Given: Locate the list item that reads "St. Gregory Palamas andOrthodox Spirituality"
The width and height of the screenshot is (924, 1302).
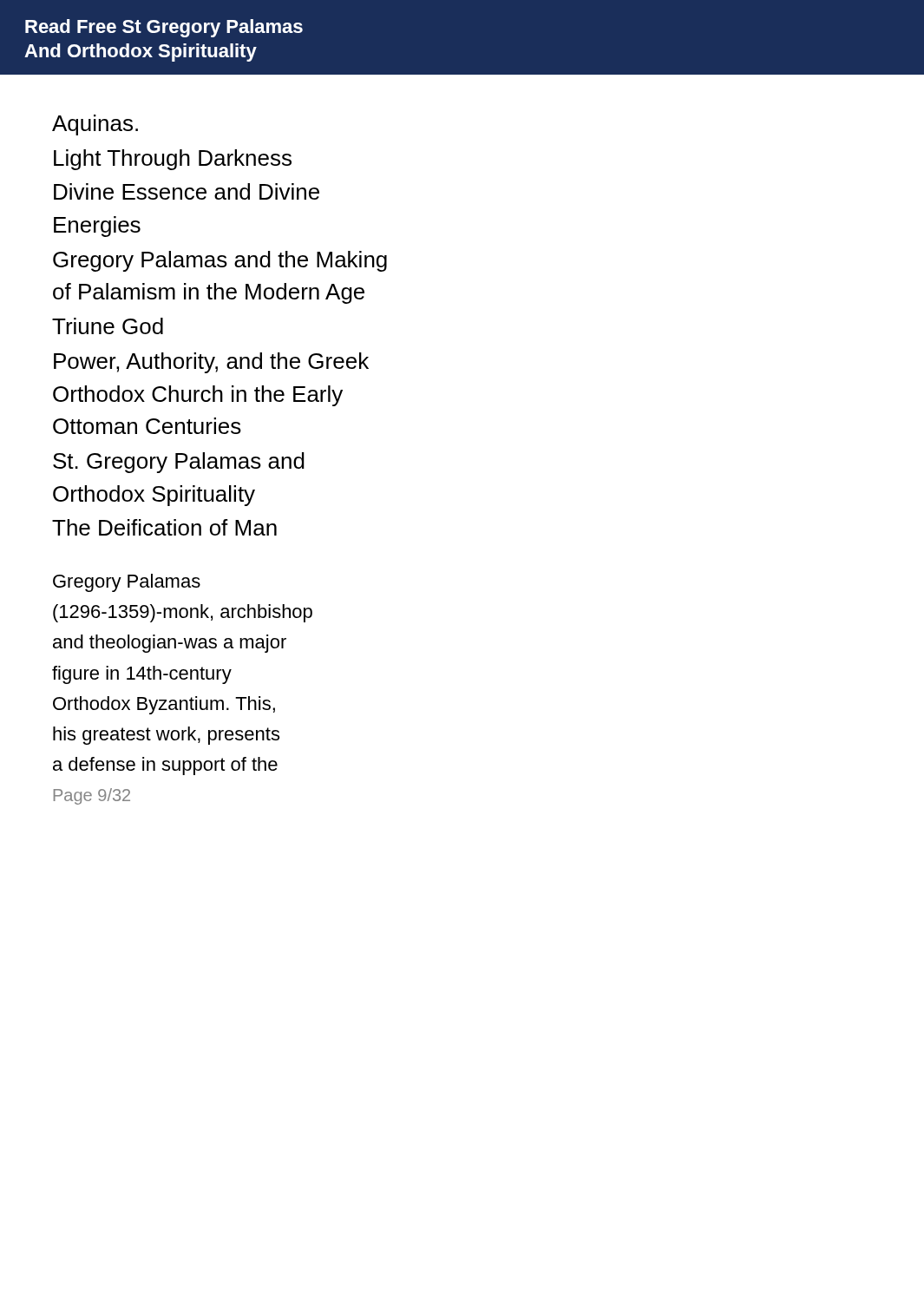Looking at the screenshot, I should coord(179,477).
